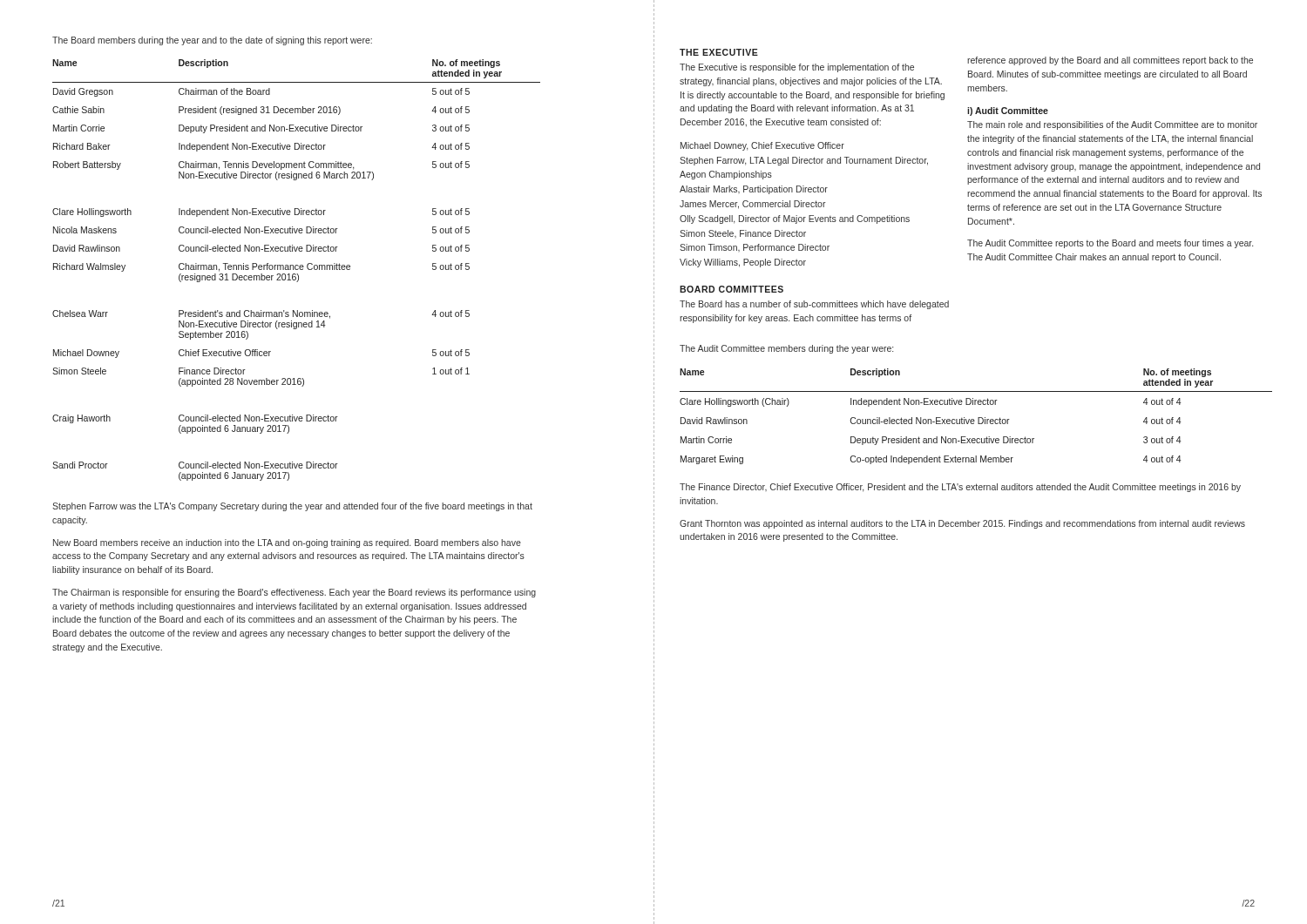Locate the text starting "The main role and responsibilities of"
This screenshot has width=1307, height=924.
1115,173
